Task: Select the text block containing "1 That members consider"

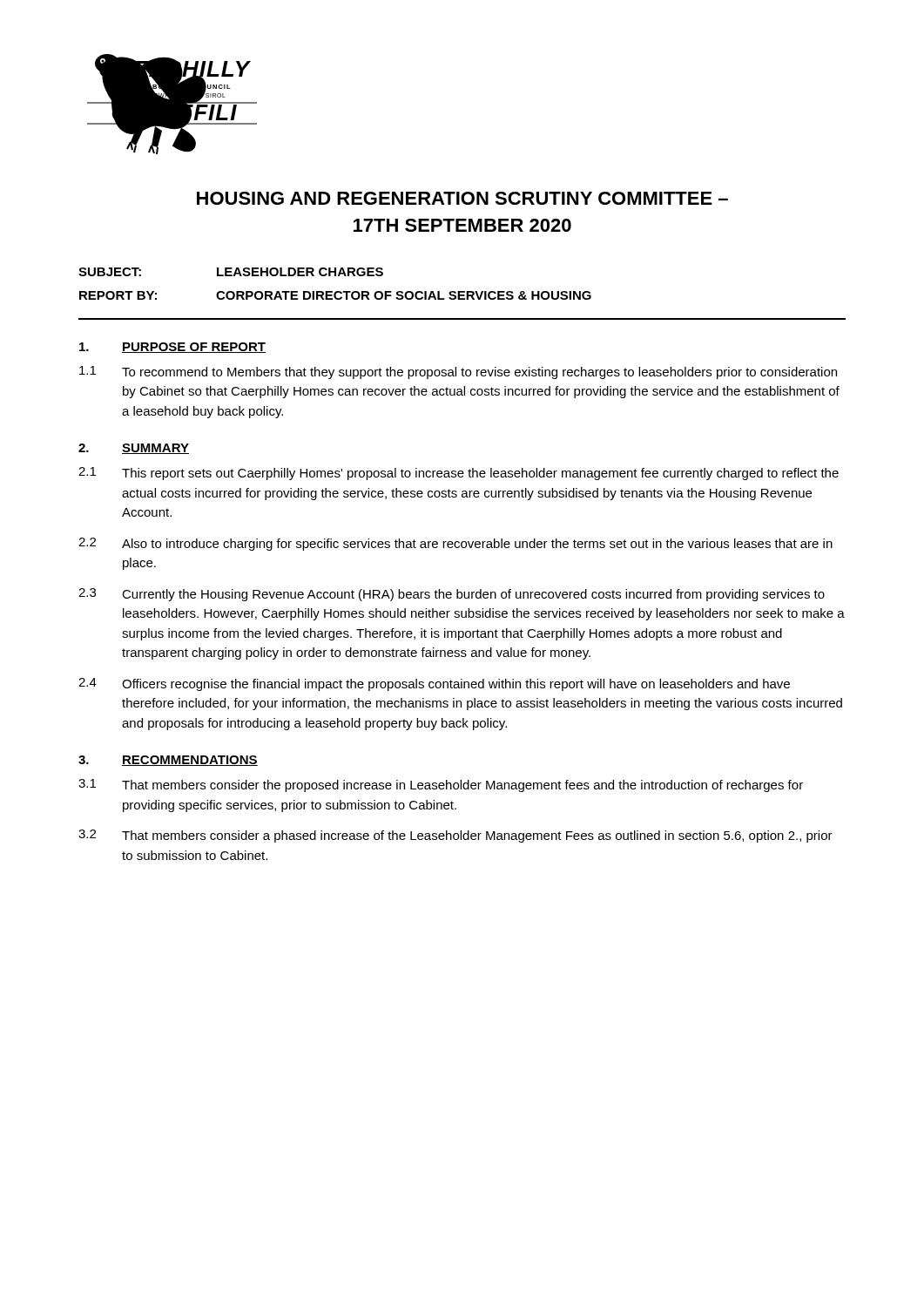Action: tap(462, 795)
